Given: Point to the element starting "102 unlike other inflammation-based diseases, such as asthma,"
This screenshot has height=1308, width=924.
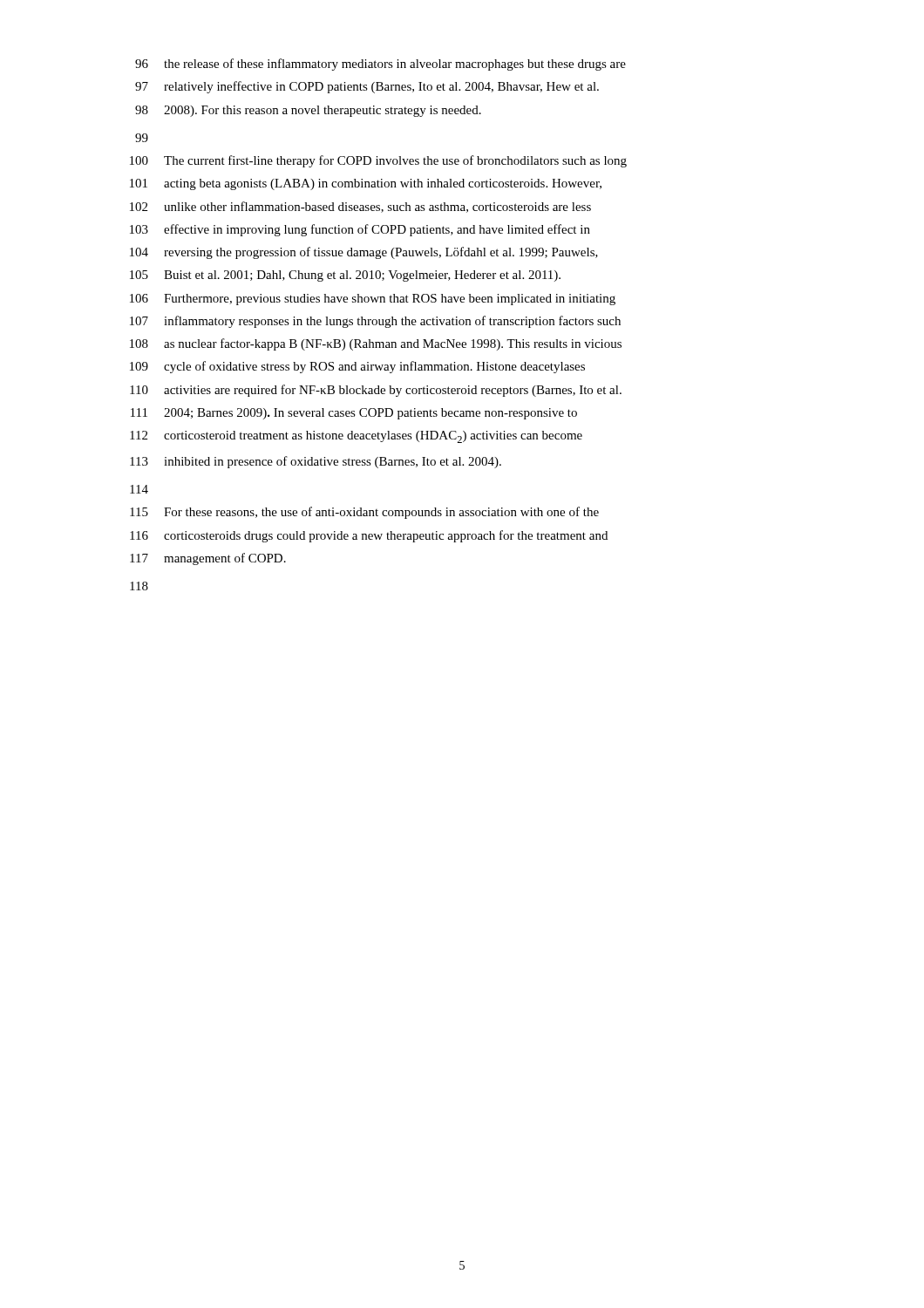Looking at the screenshot, I should pyautogui.click(x=475, y=206).
